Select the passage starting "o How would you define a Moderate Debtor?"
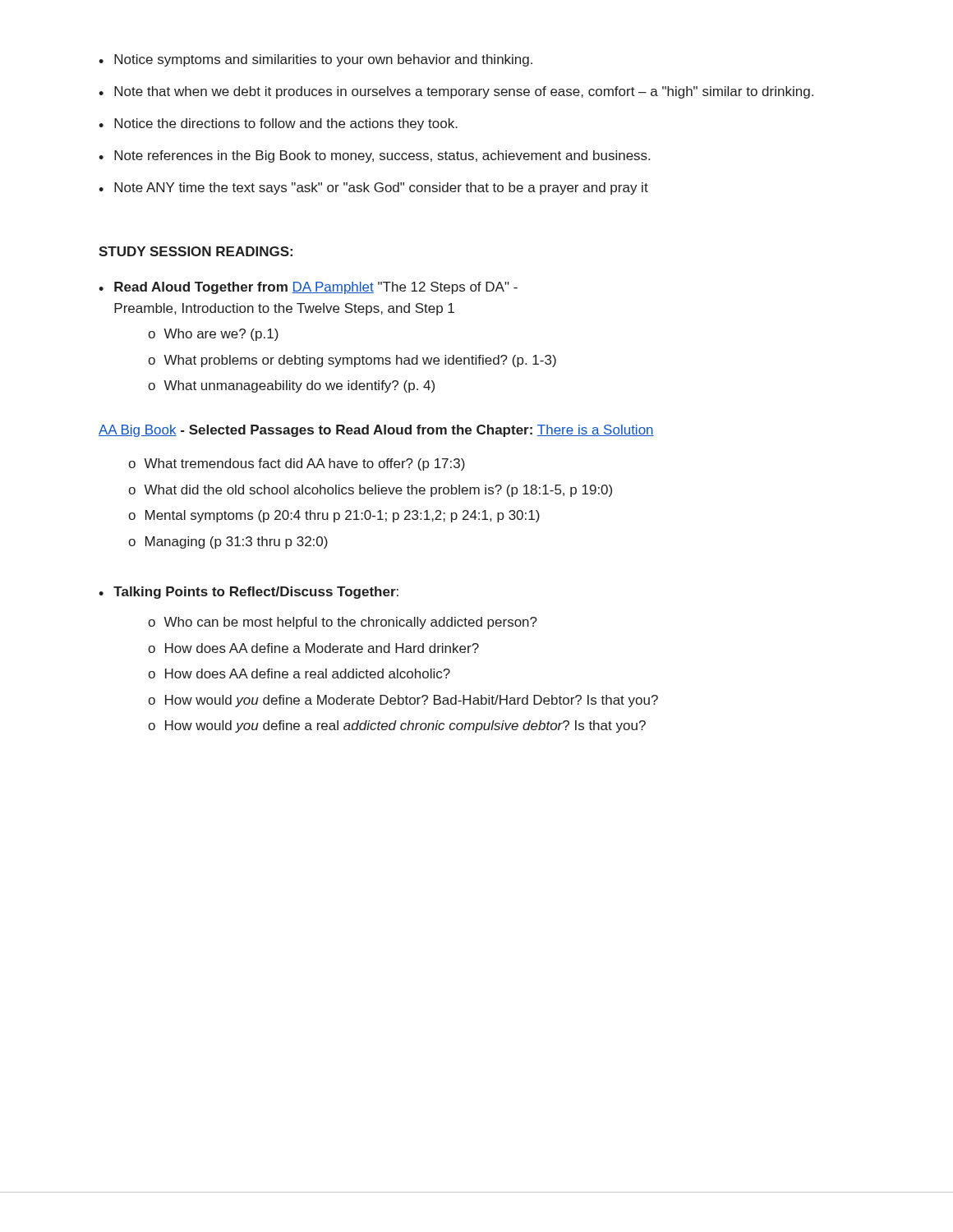 (x=403, y=700)
